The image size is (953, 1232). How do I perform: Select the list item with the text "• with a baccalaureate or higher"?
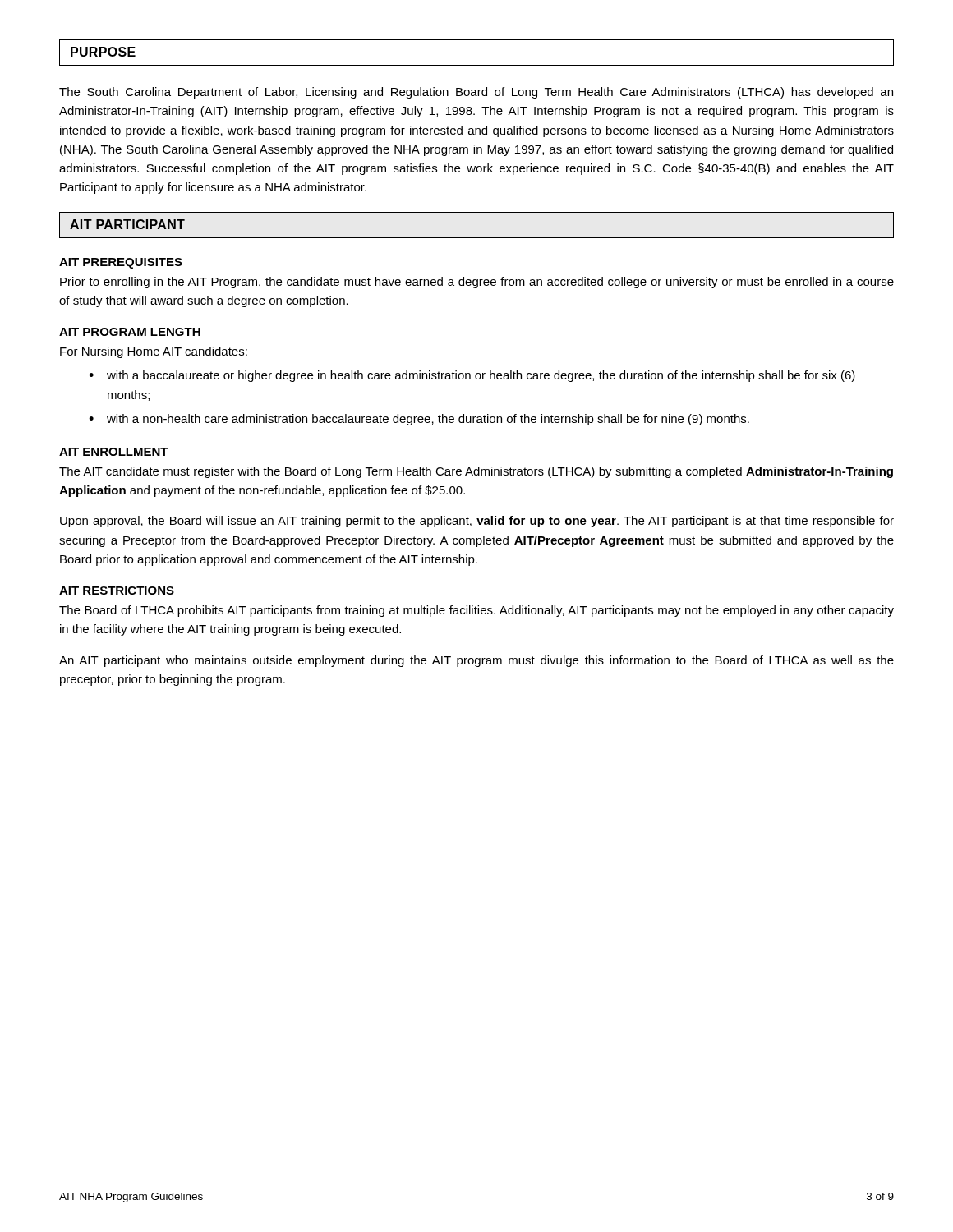tap(491, 385)
